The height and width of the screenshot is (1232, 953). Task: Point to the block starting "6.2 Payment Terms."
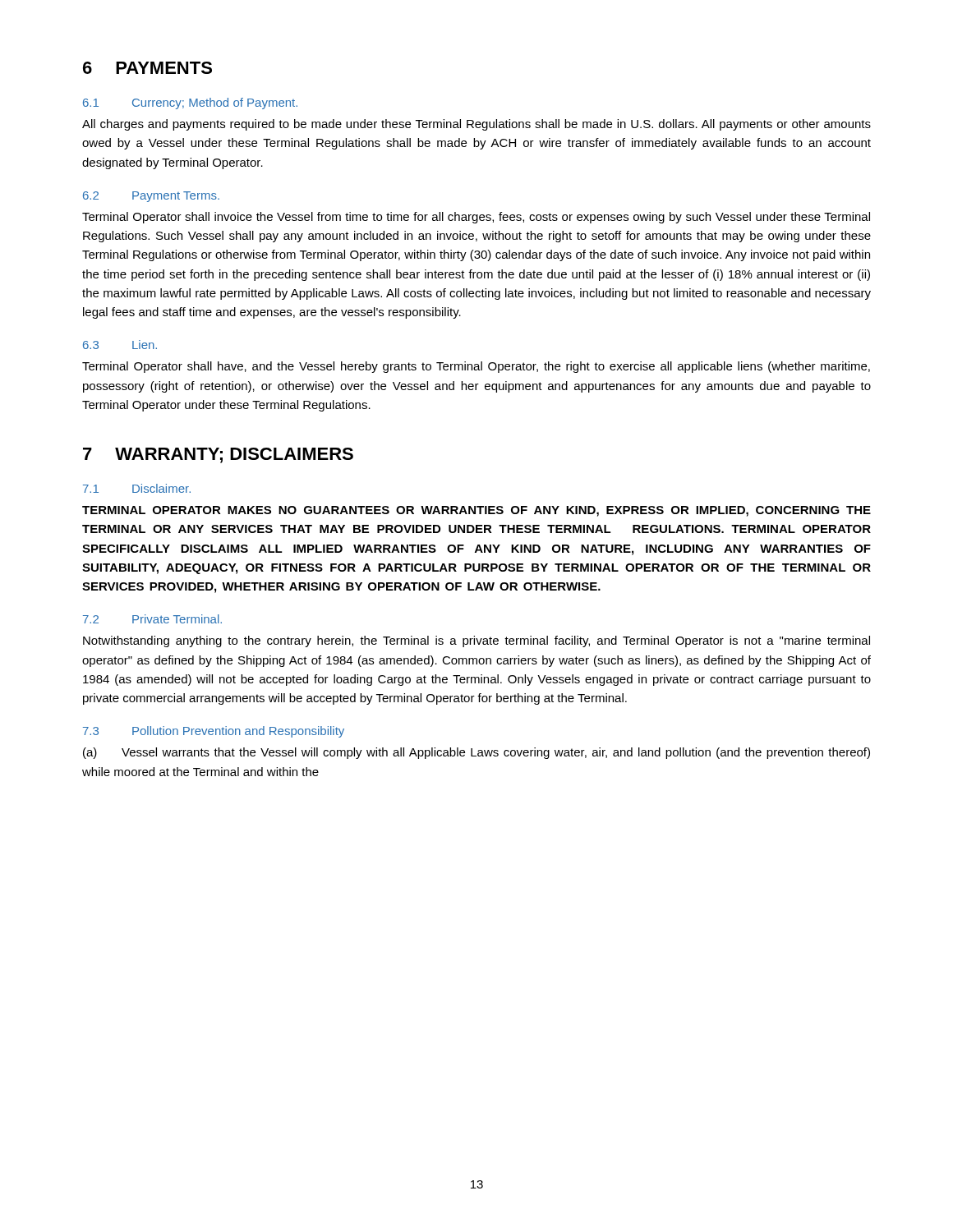151,195
